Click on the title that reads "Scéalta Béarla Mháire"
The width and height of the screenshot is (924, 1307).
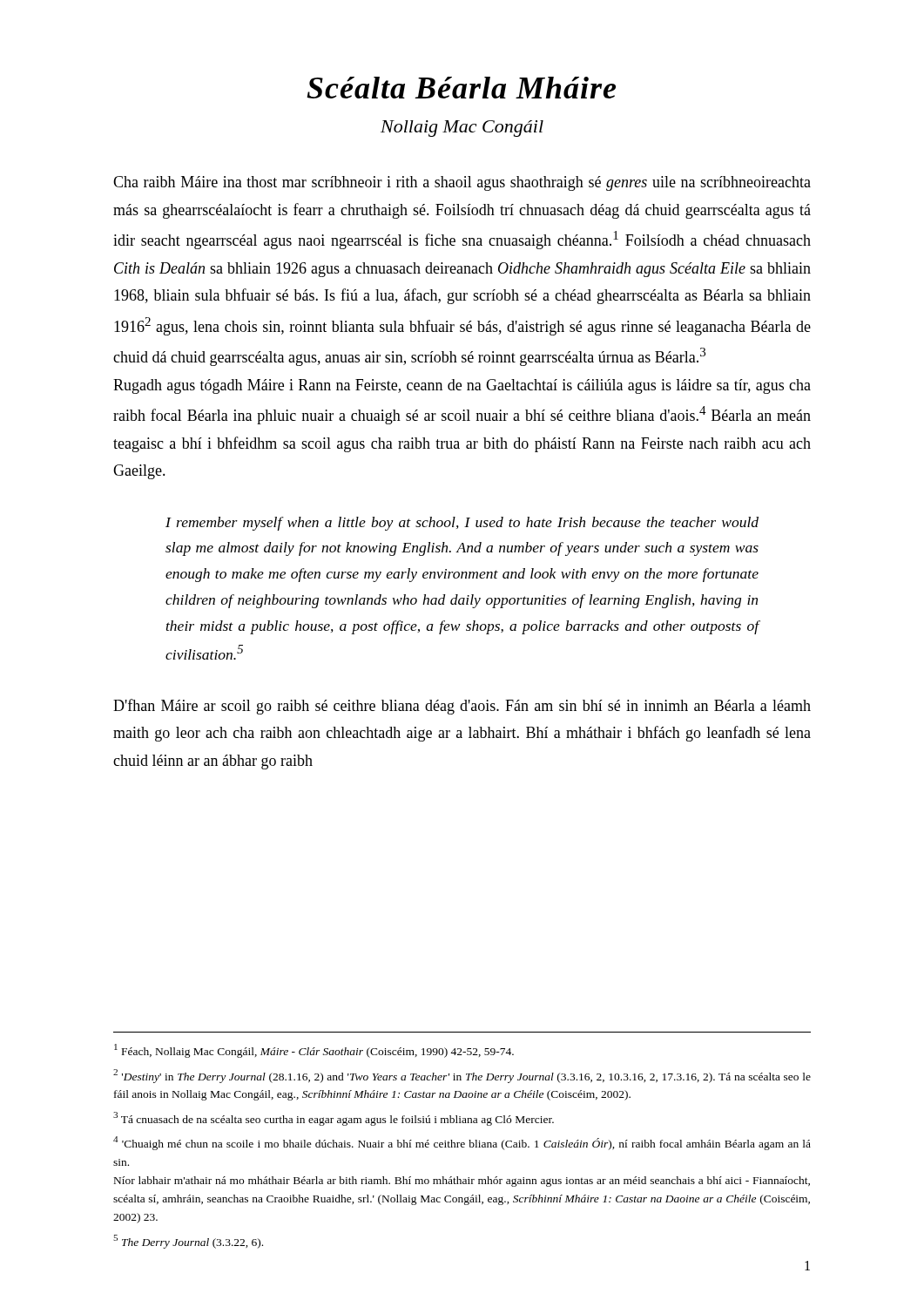coord(462,88)
